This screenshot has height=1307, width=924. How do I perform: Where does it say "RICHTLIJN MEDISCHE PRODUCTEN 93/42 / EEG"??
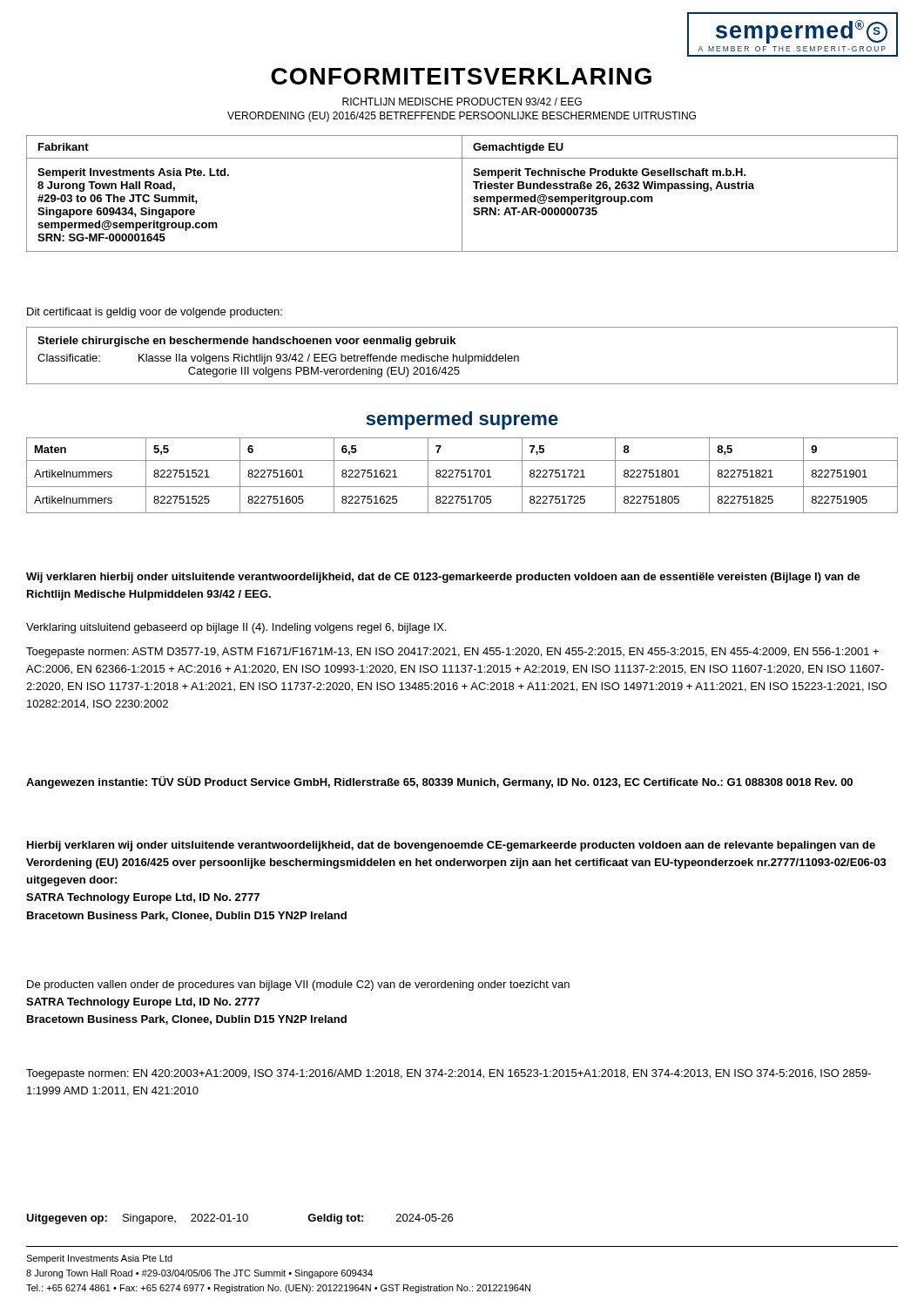coord(462,102)
